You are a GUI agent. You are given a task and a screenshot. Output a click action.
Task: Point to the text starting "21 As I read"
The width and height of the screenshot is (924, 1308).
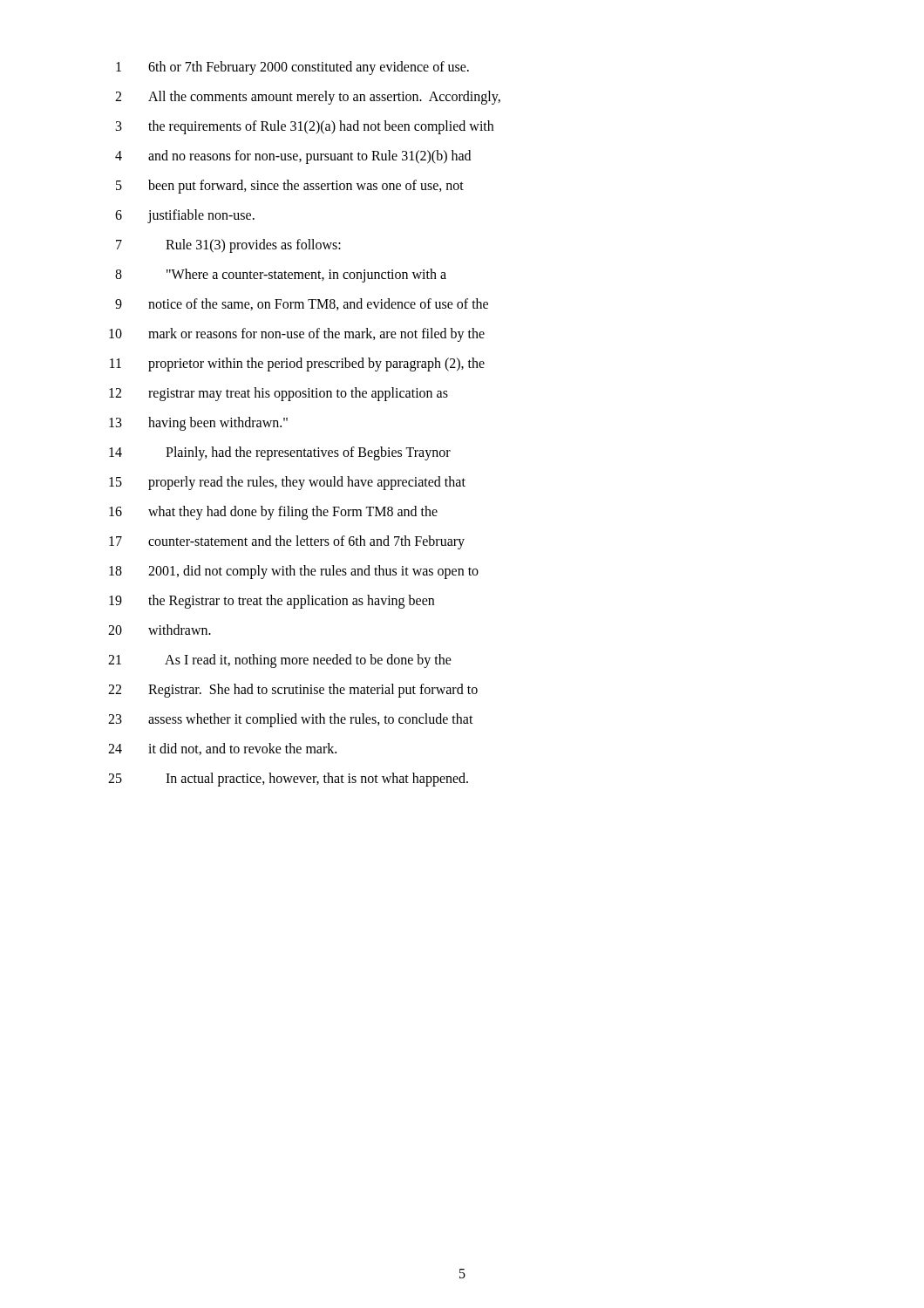(x=462, y=660)
